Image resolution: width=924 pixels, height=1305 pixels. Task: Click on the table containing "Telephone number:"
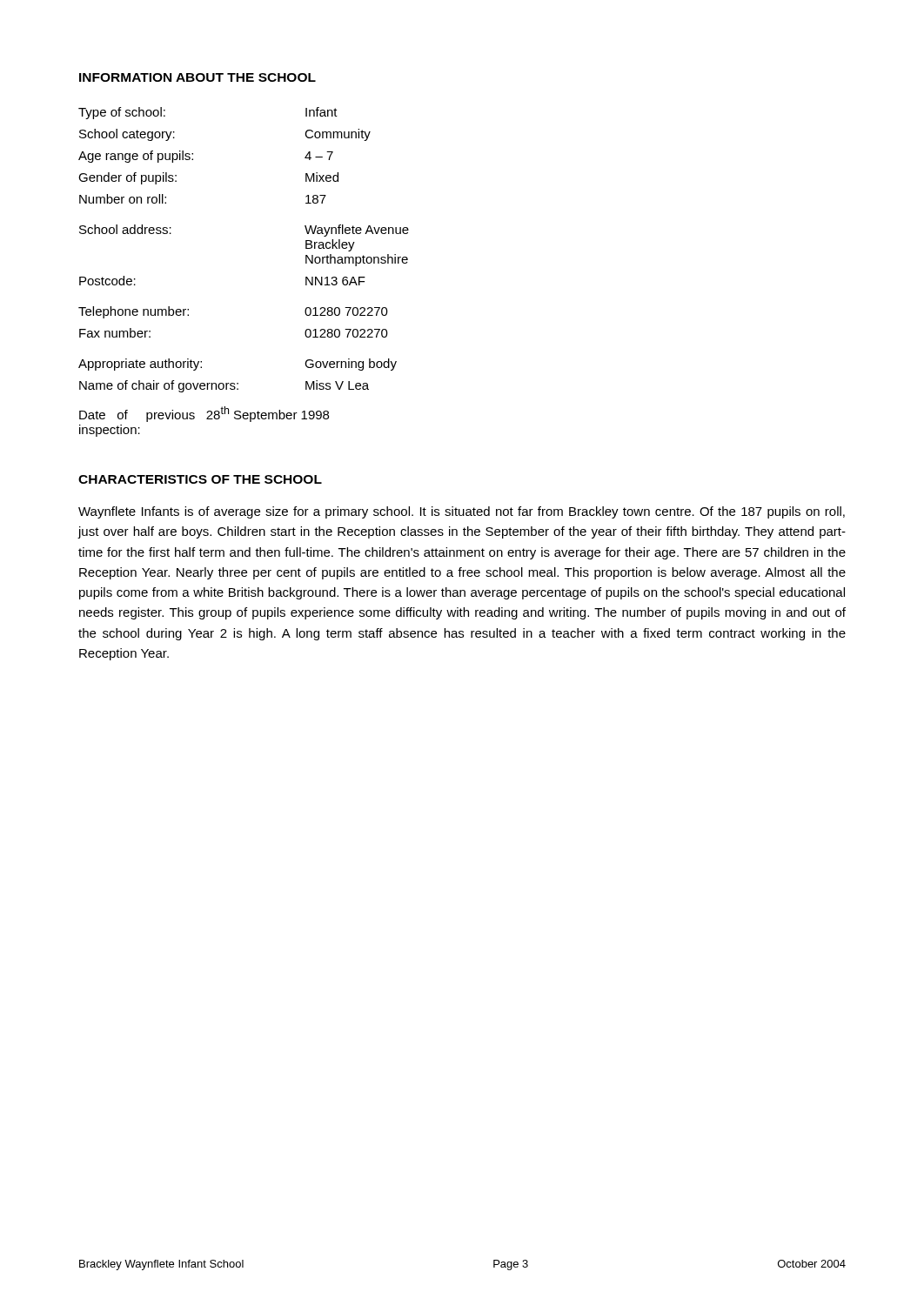462,248
